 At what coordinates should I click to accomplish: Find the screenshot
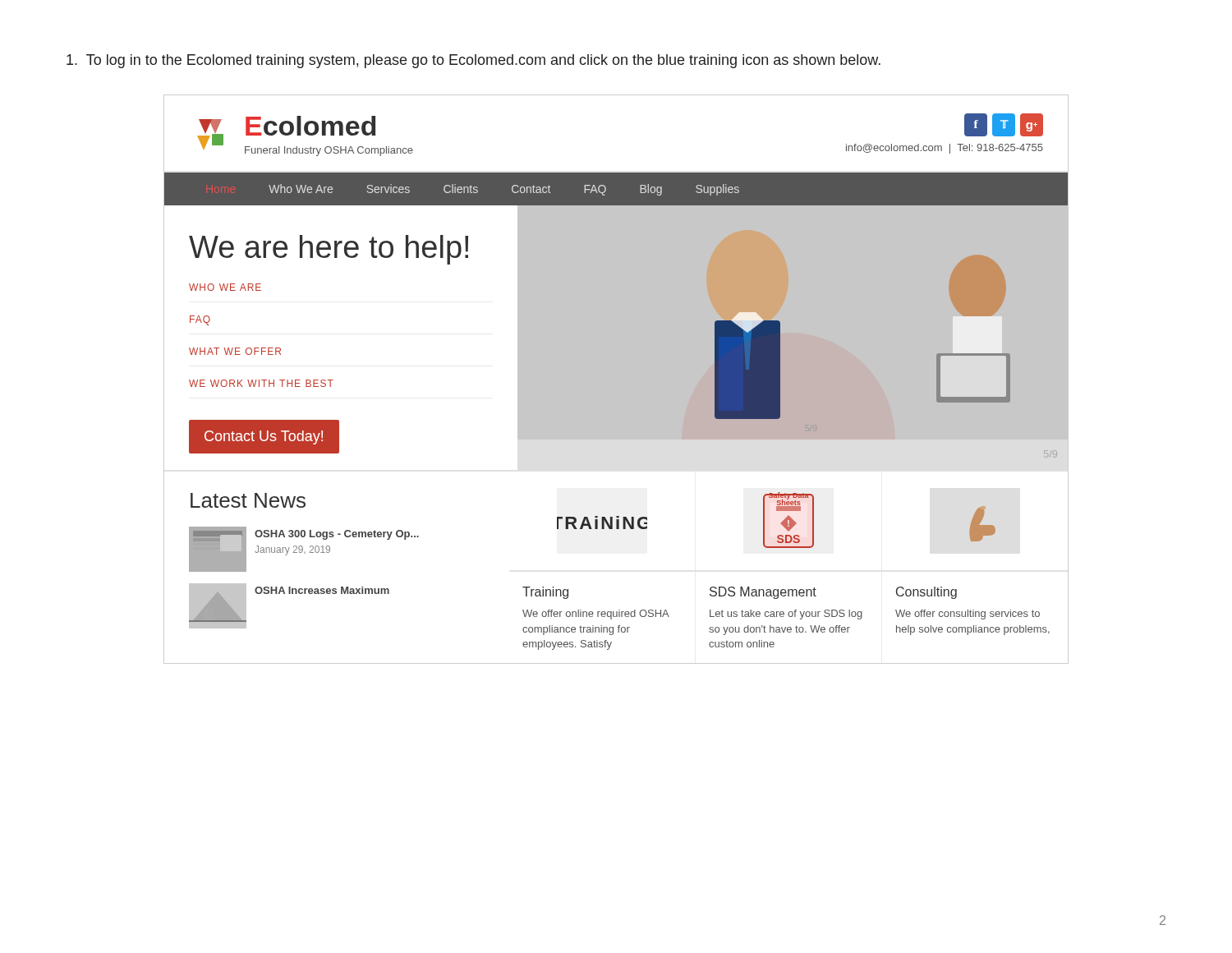coord(616,379)
